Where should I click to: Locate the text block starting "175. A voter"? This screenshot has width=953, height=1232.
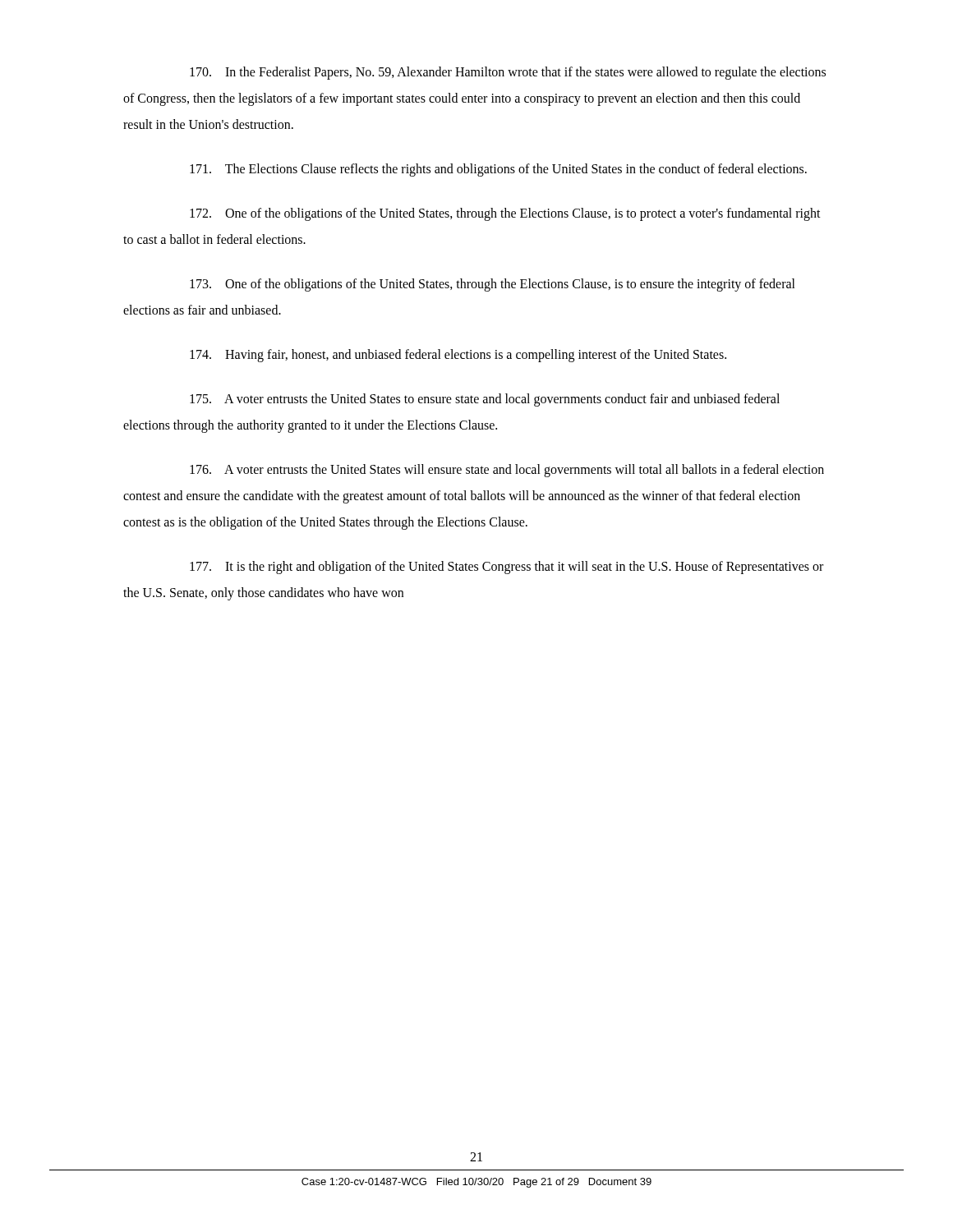pyautogui.click(x=452, y=412)
